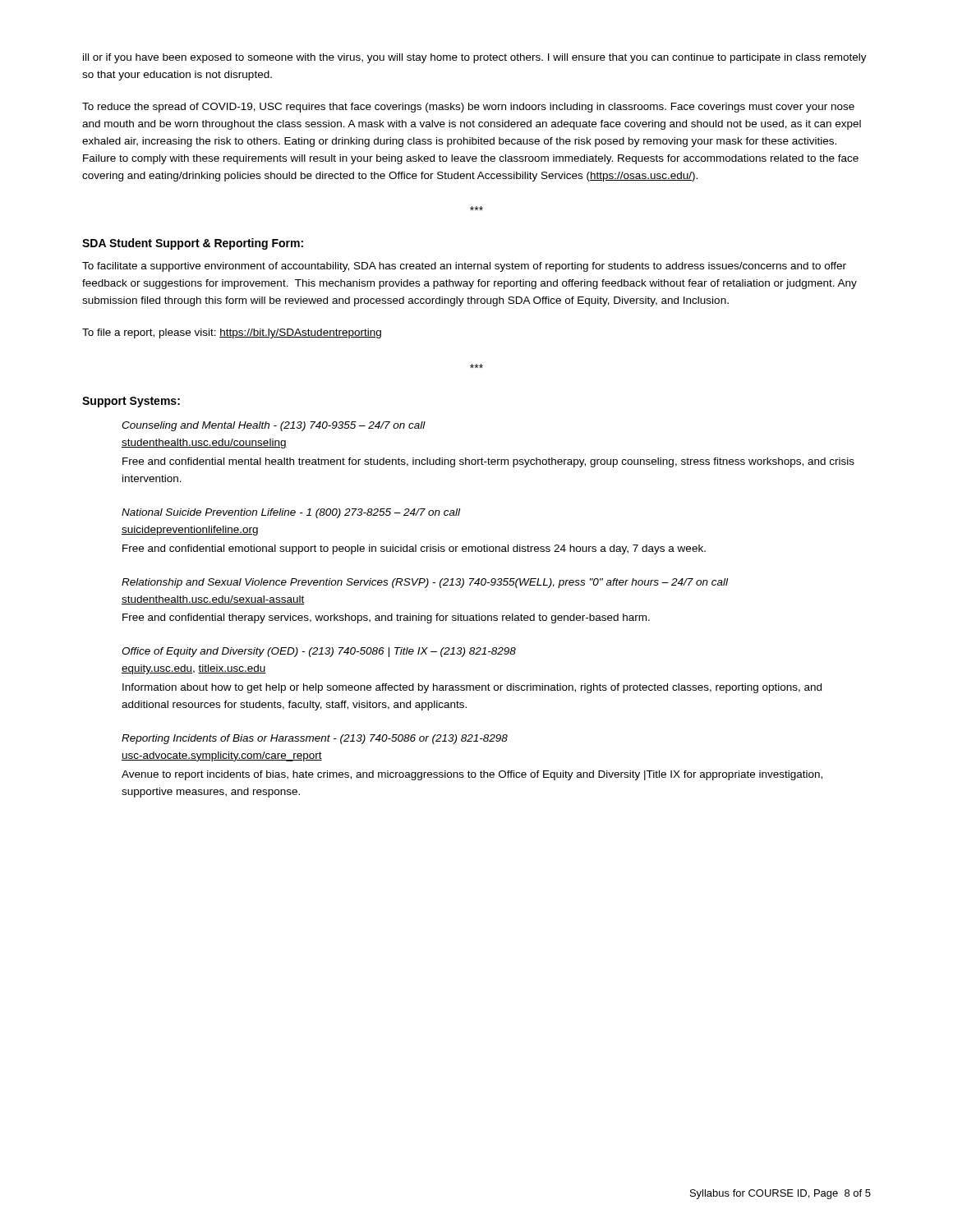This screenshot has height=1232, width=953.
Task: Where is the passage that starts "Relationship and Sexual Violence"?
Action: coord(425,583)
